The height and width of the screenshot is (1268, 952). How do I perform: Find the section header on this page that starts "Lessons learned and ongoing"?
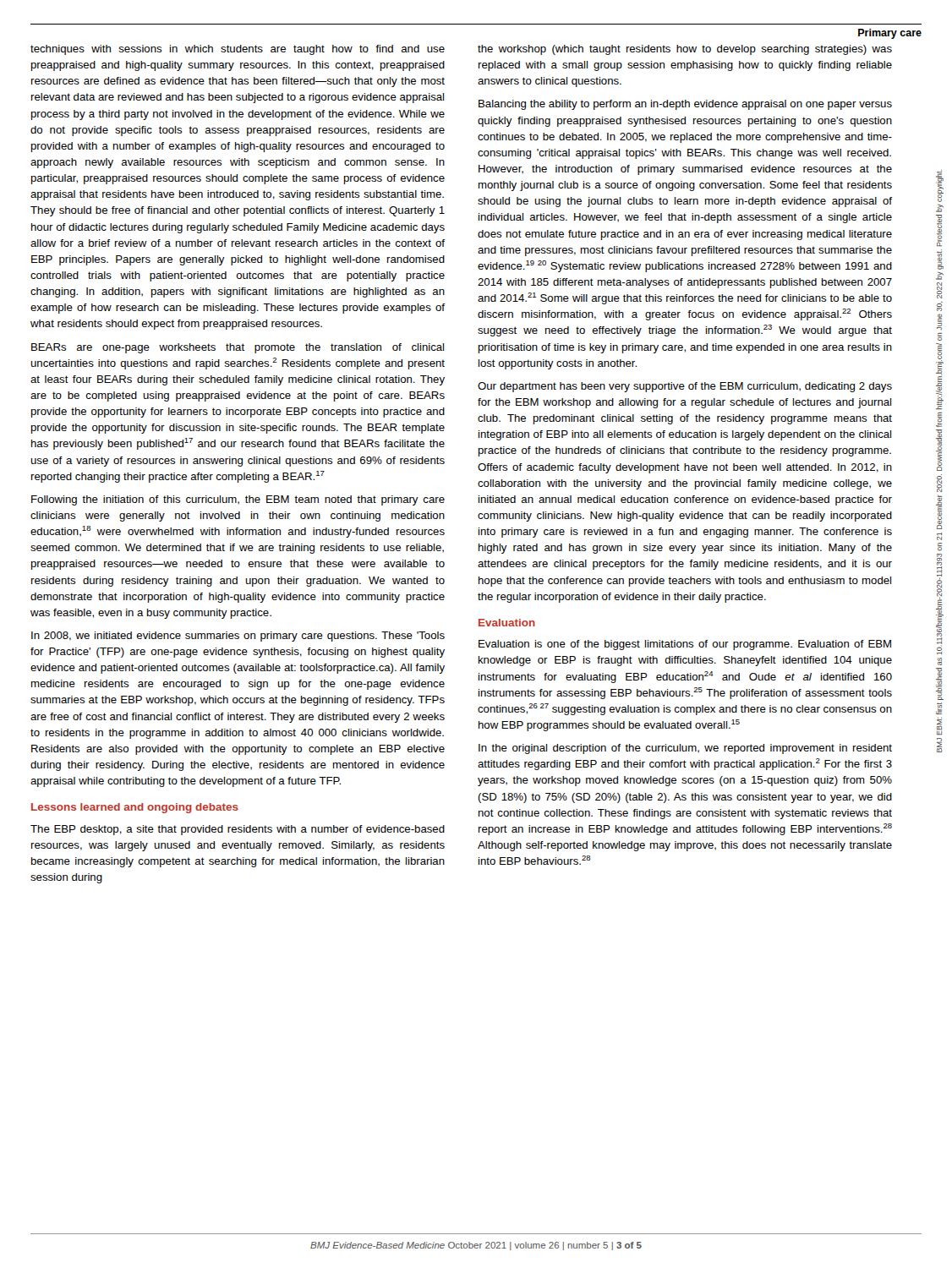tap(134, 807)
